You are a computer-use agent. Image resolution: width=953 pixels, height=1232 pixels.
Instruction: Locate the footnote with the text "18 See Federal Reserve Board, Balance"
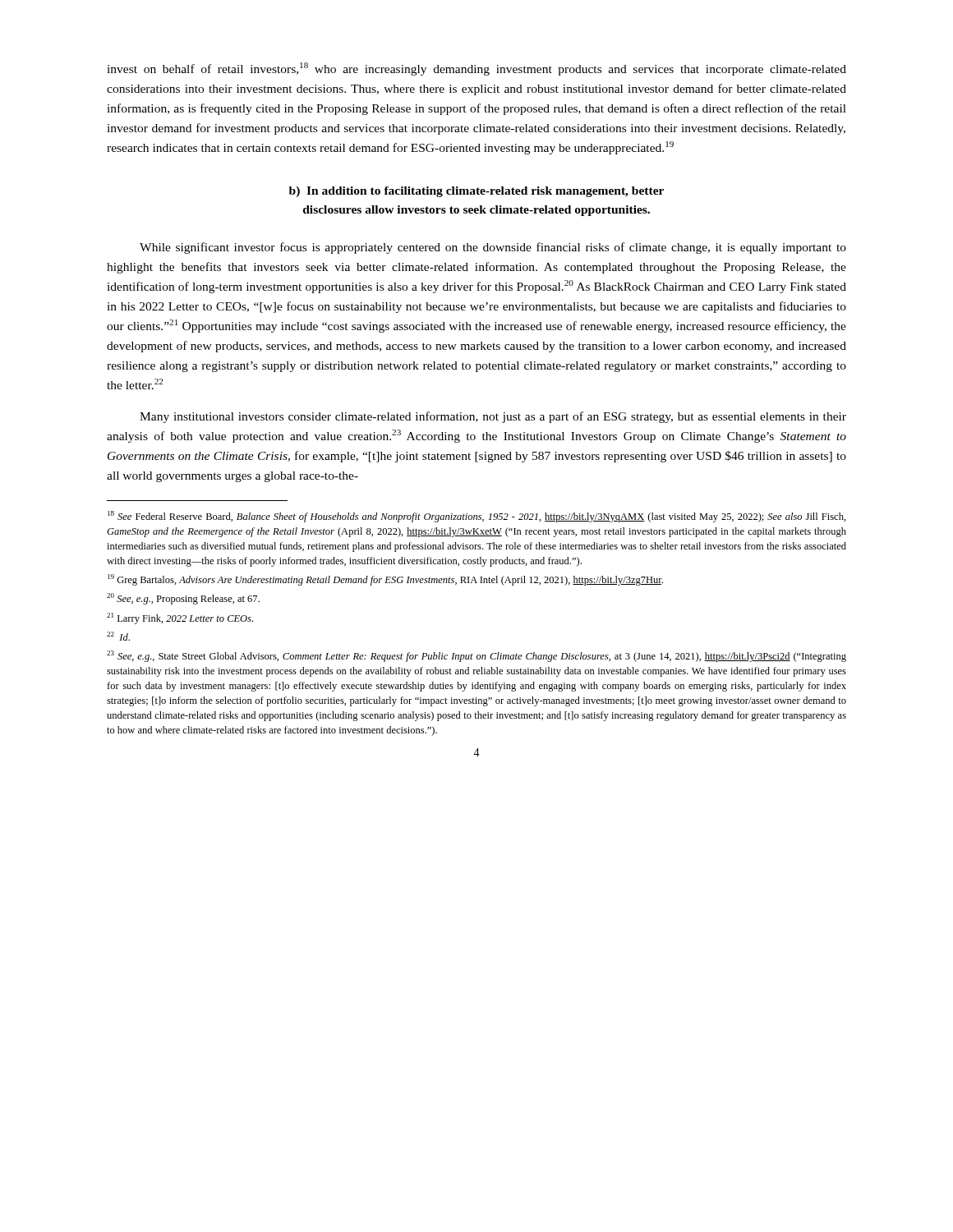coord(476,539)
